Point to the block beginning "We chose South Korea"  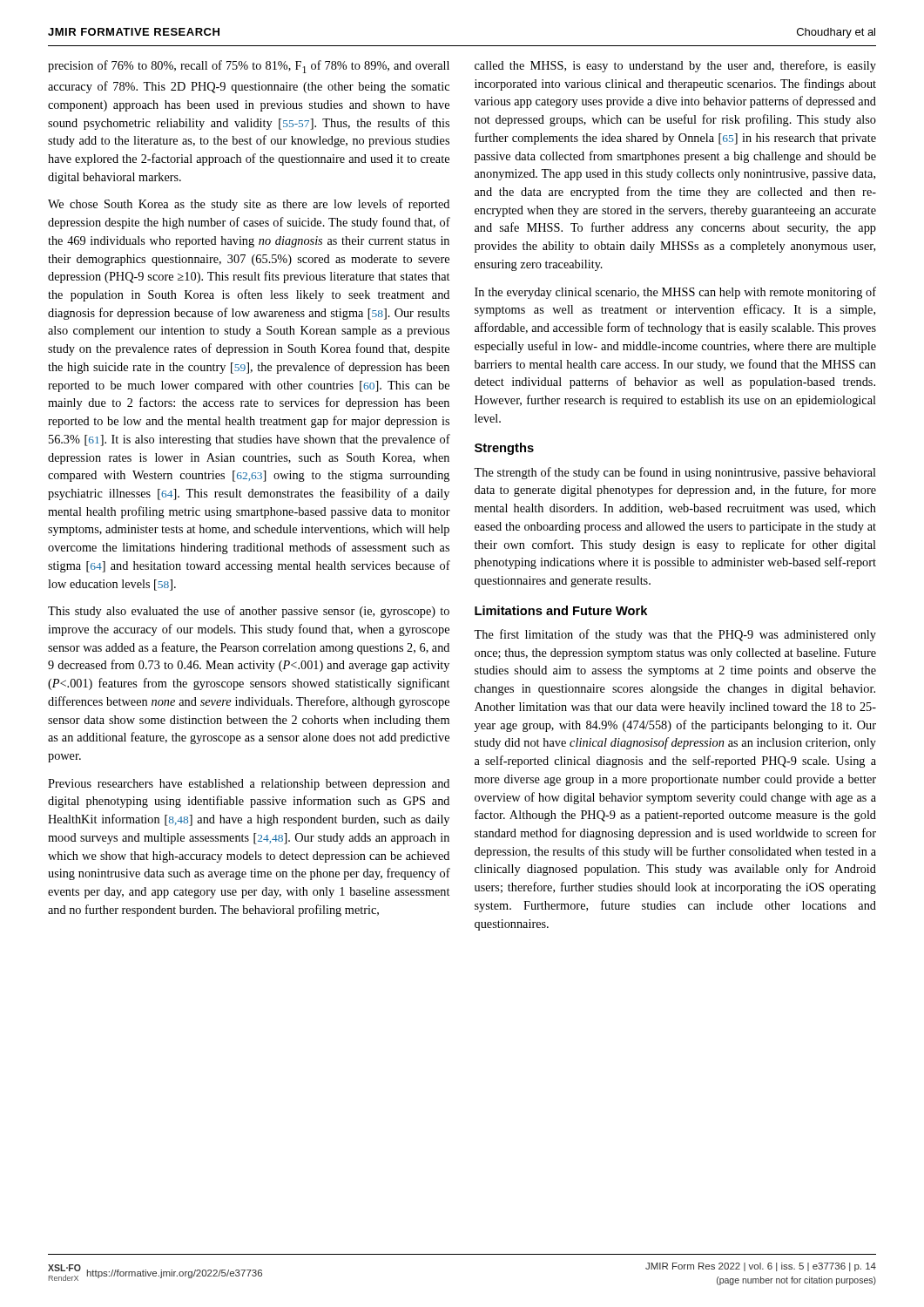(x=249, y=394)
